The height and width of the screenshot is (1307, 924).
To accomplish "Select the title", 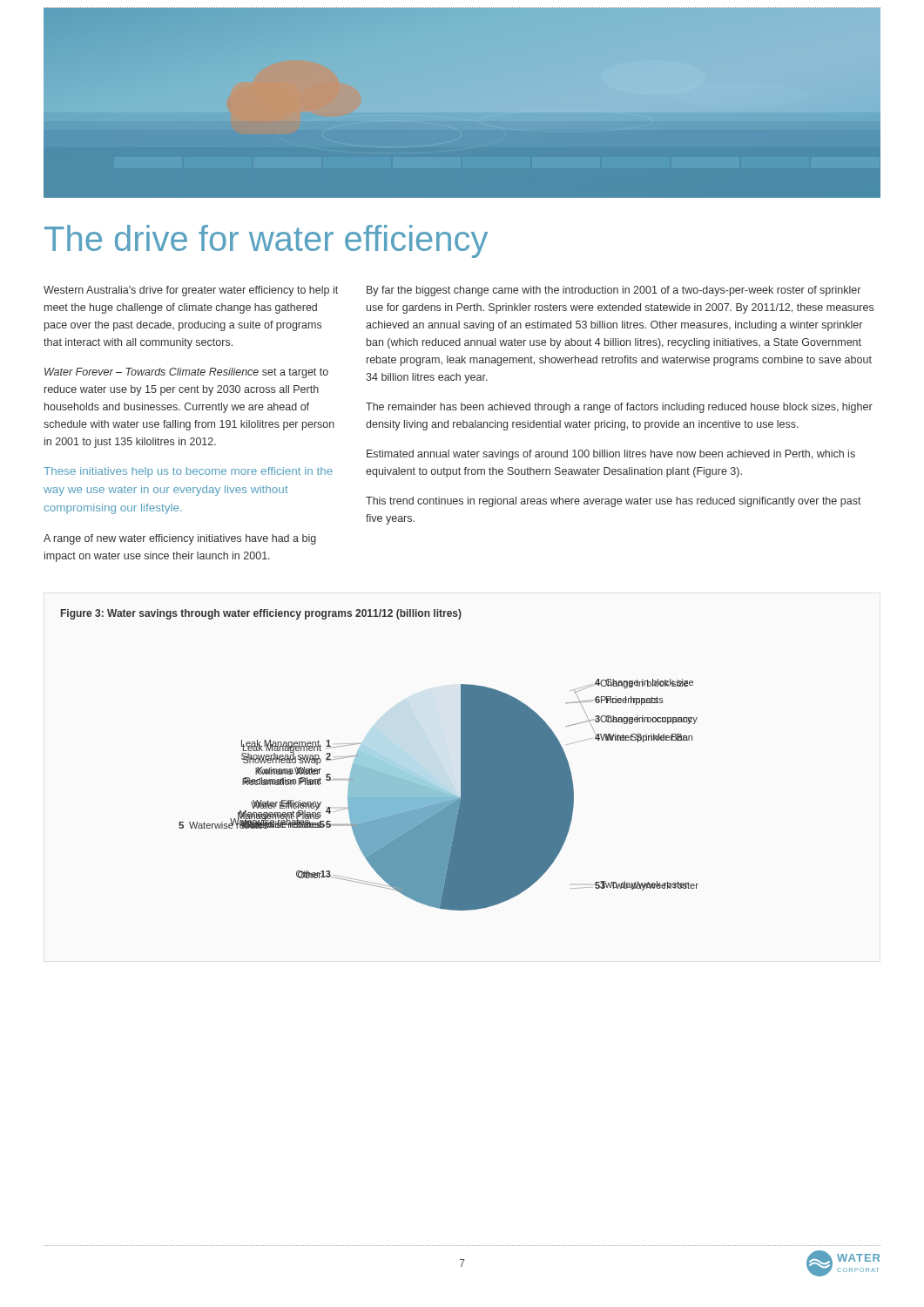I will [x=266, y=239].
